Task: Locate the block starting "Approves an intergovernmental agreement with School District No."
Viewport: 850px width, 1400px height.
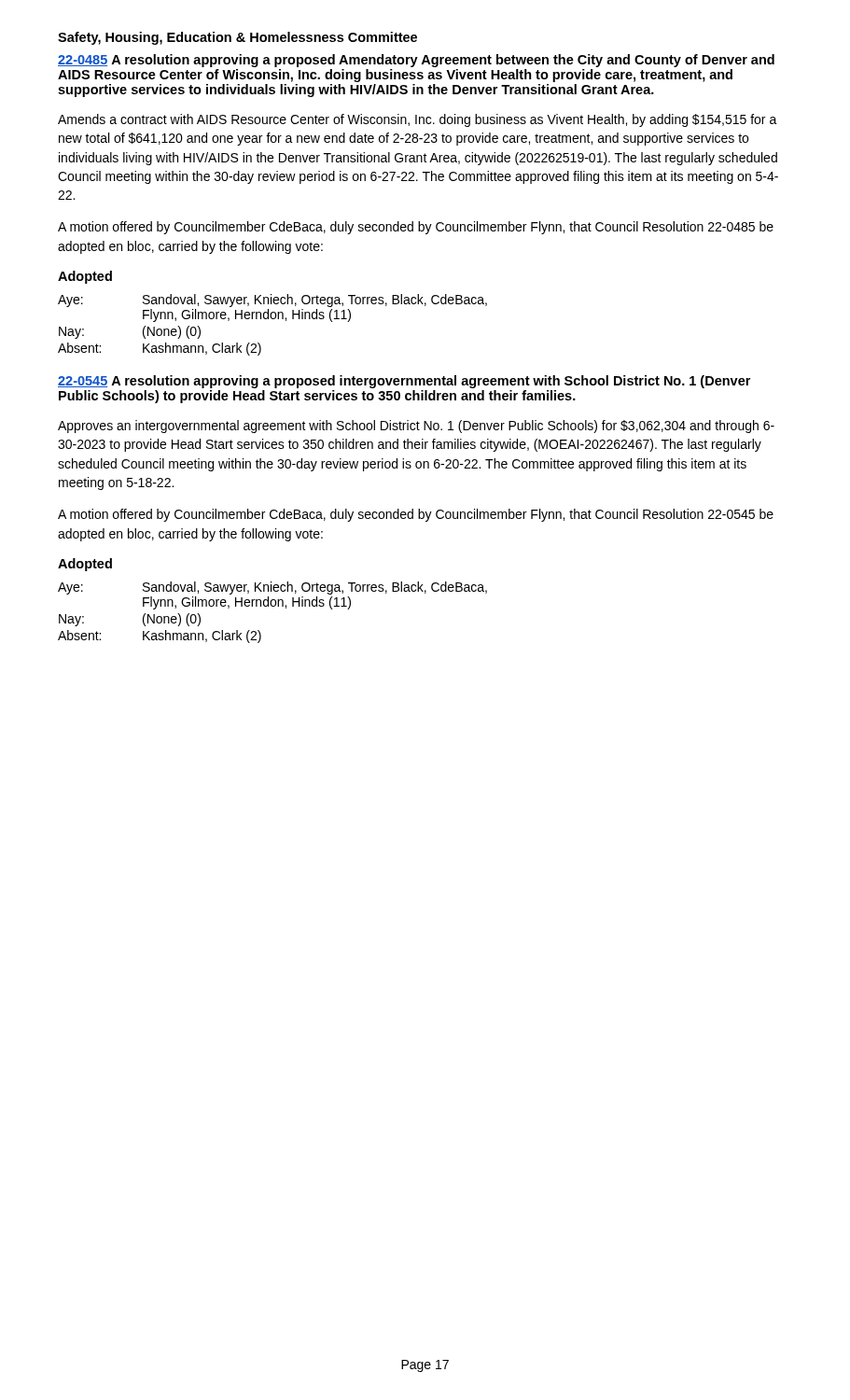Action: coord(416,454)
